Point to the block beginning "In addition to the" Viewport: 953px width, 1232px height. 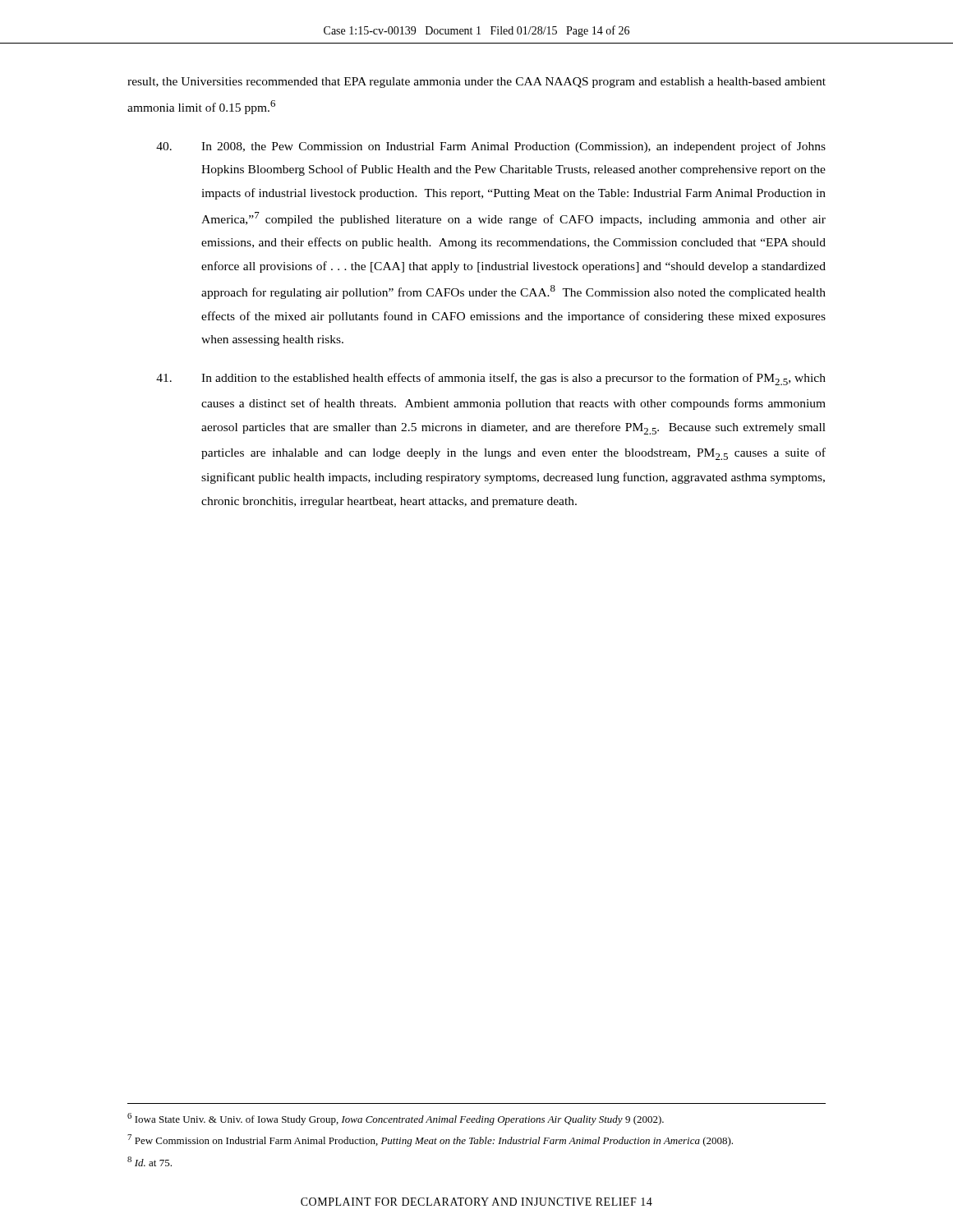[476, 440]
